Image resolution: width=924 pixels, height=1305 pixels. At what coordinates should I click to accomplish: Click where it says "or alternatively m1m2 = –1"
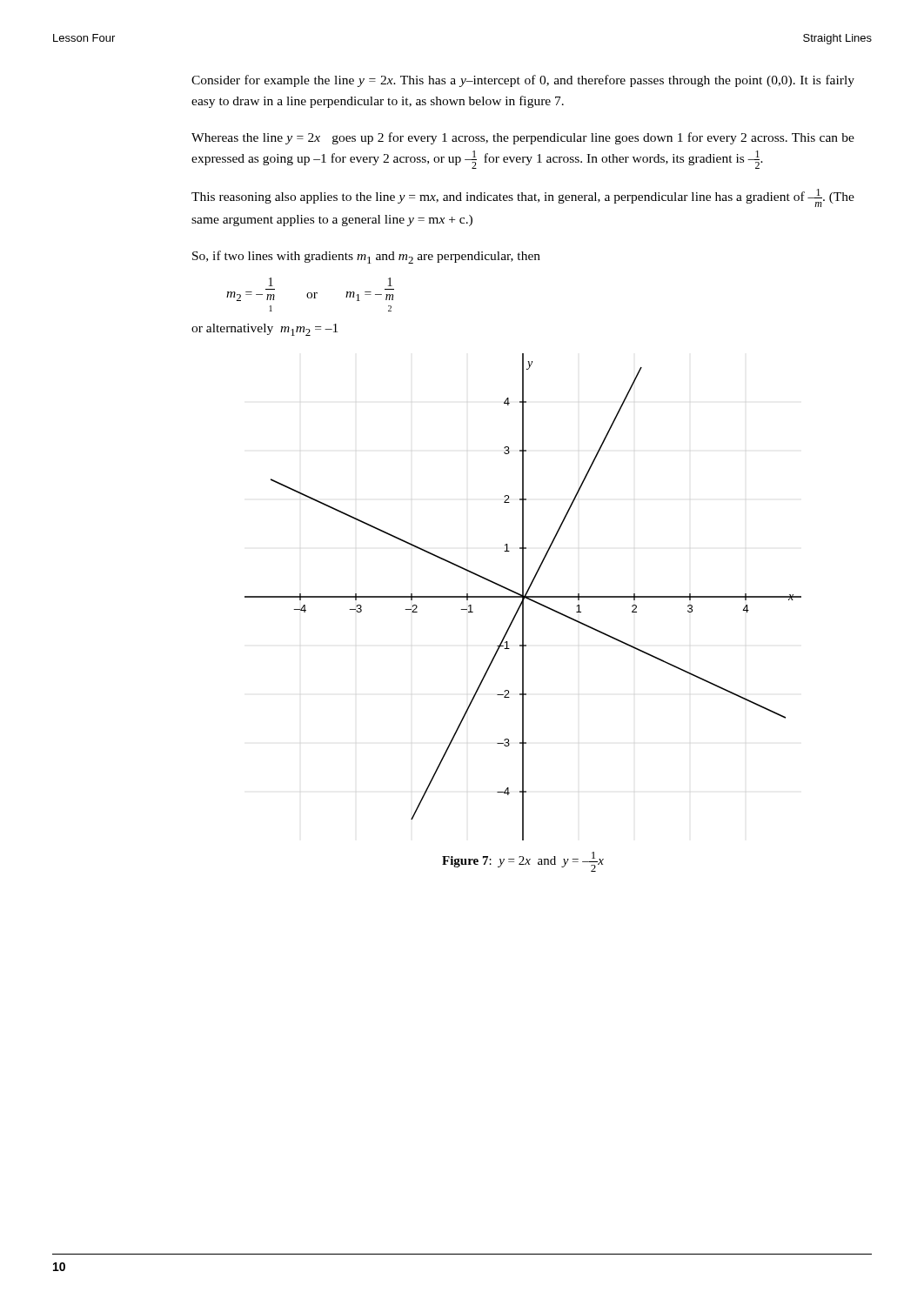265,329
